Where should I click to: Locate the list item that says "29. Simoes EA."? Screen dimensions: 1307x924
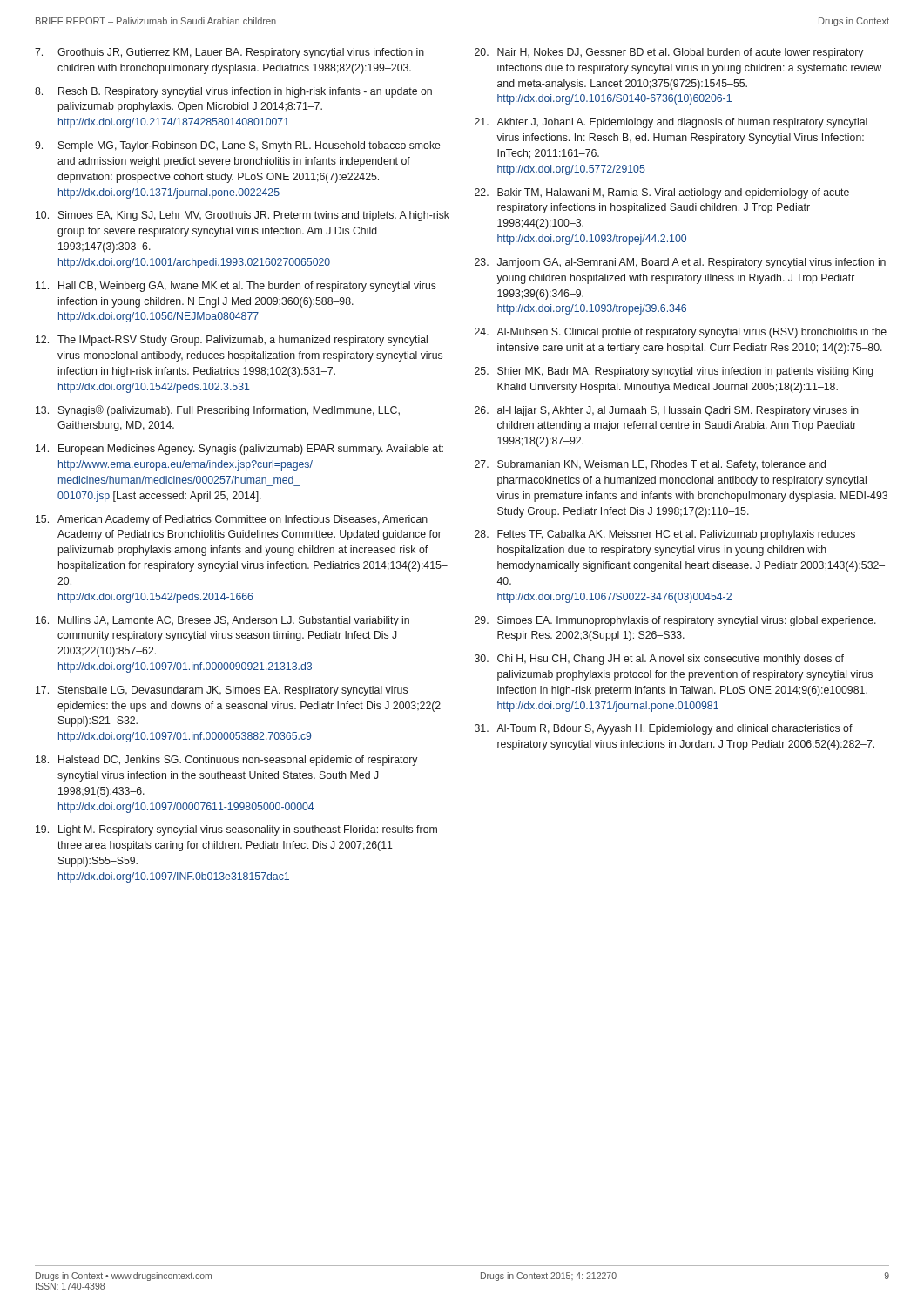(x=682, y=629)
